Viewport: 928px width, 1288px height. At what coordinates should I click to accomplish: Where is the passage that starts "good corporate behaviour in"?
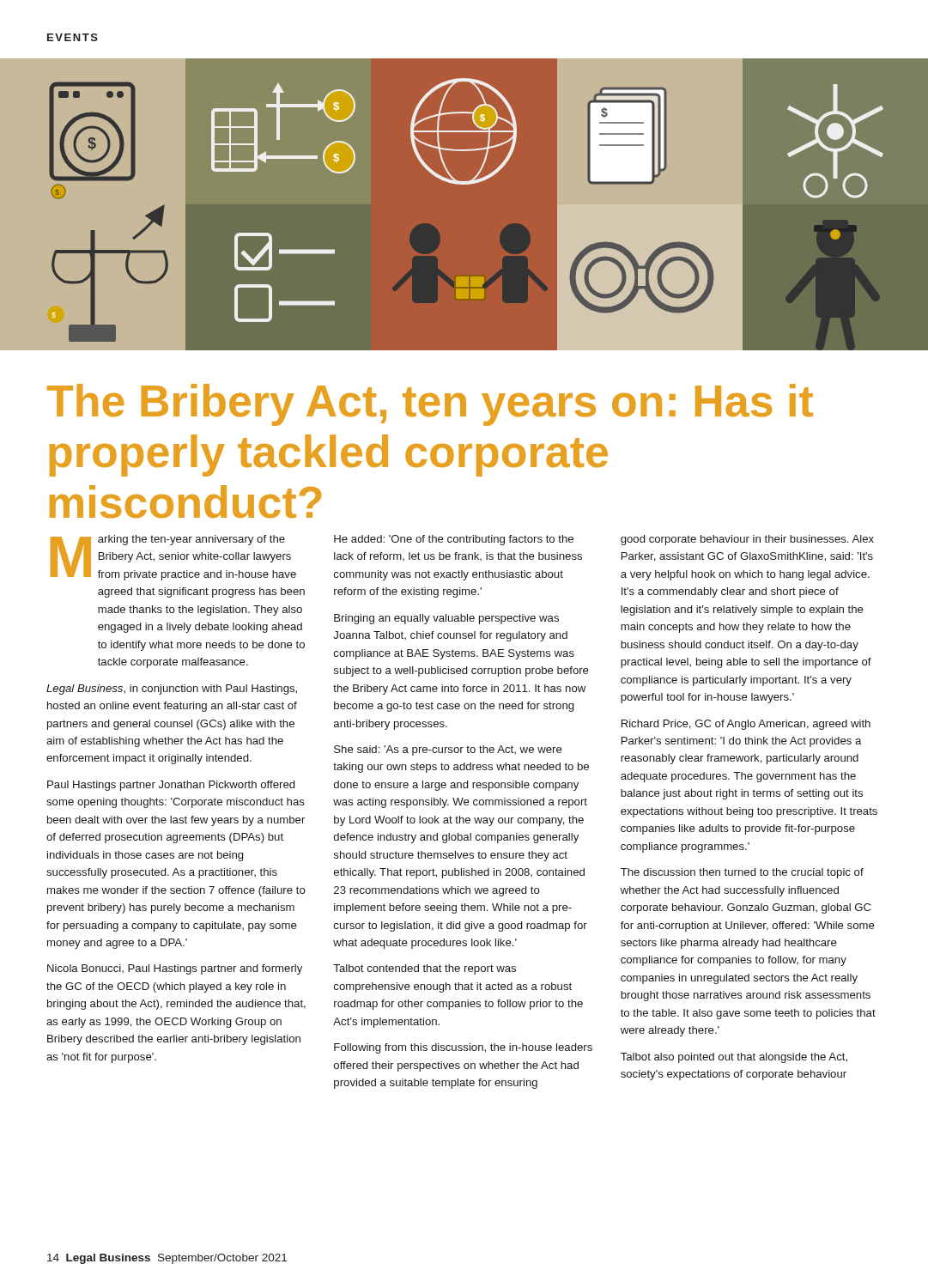point(747,618)
